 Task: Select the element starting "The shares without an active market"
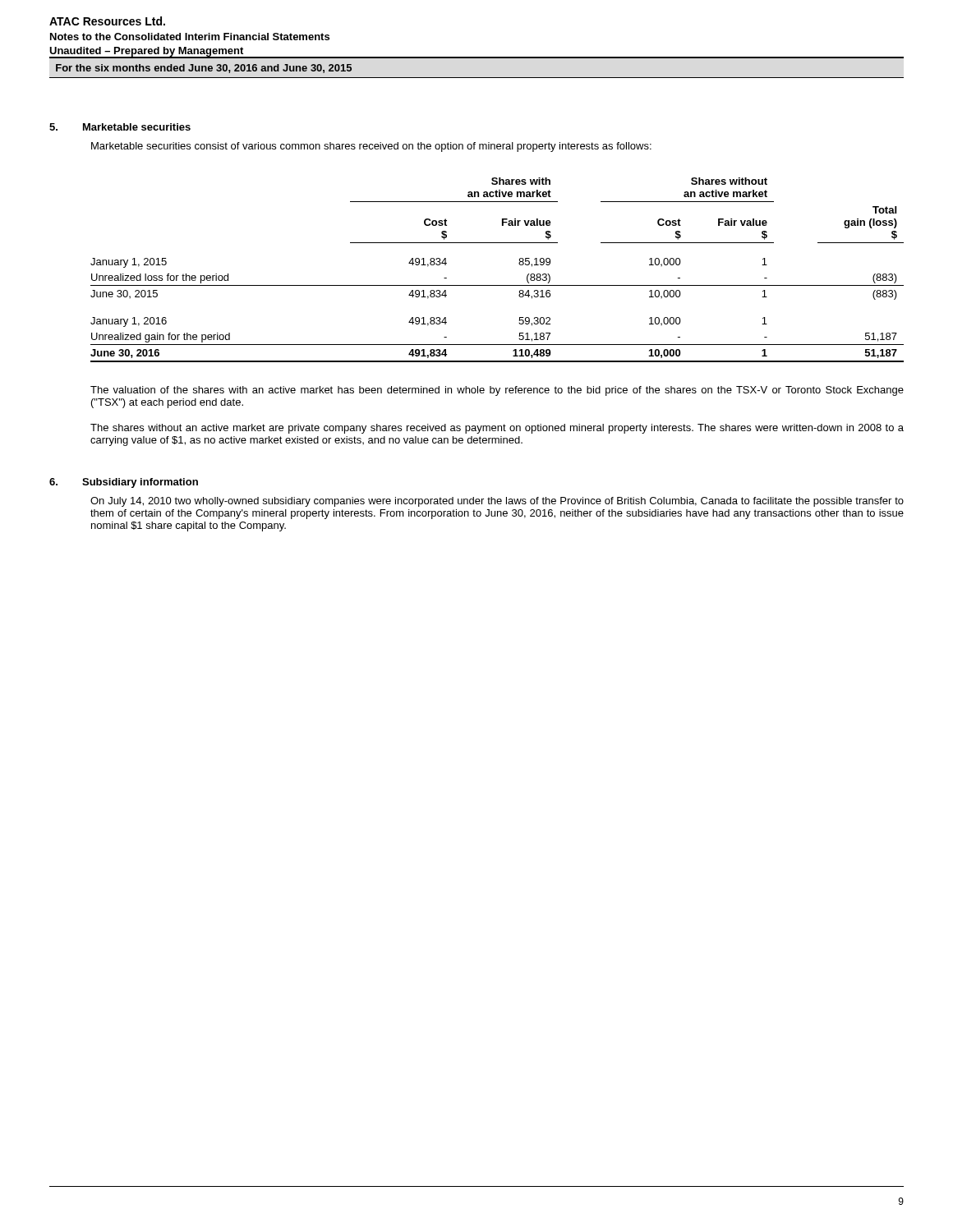pyautogui.click(x=497, y=434)
